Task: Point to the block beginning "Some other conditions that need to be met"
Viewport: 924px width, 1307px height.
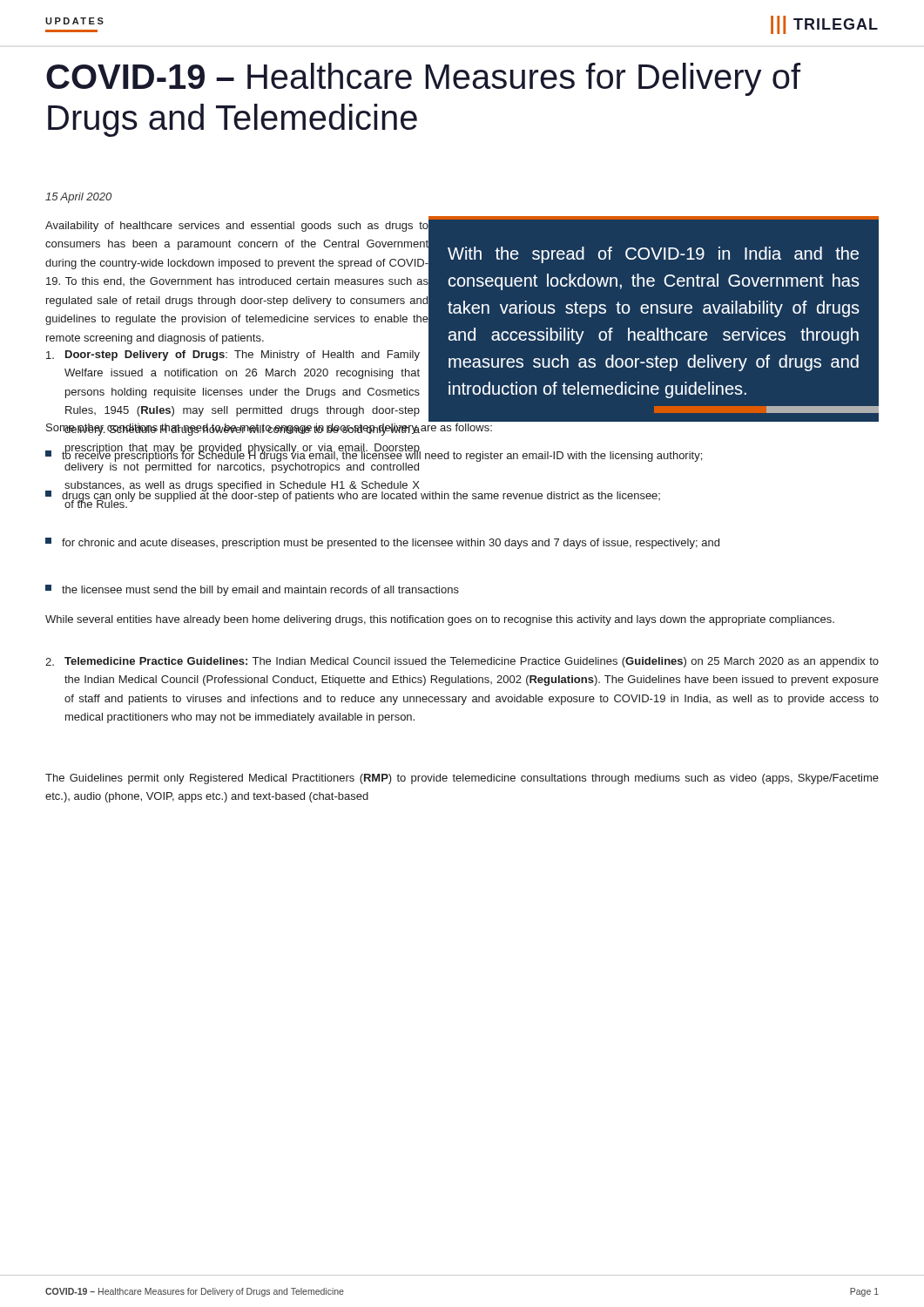Action: 462,428
